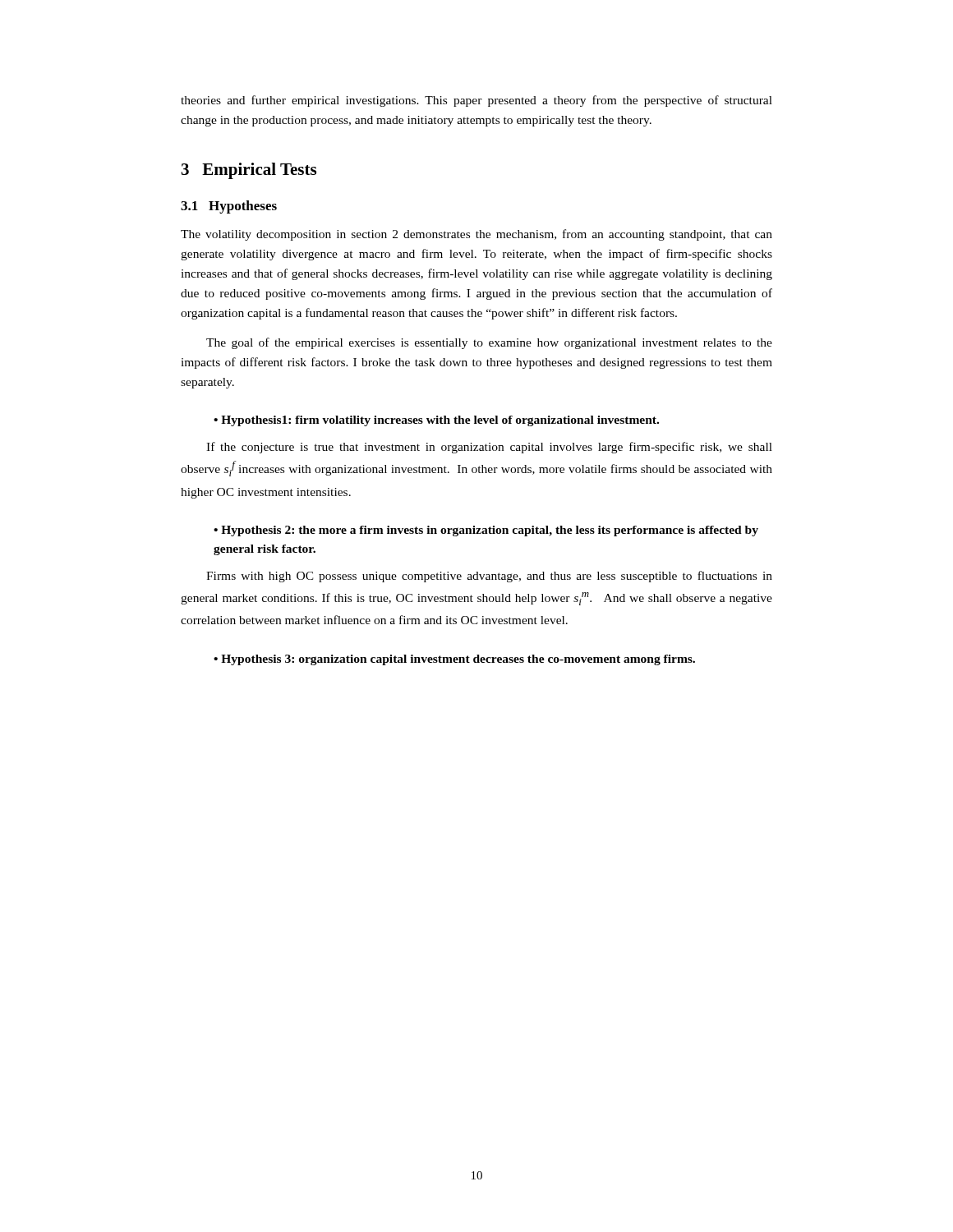Screen dimensions: 1232x953
Task: Find the element starting "The volatility decomposition in section 2 demonstrates"
Action: click(x=476, y=273)
